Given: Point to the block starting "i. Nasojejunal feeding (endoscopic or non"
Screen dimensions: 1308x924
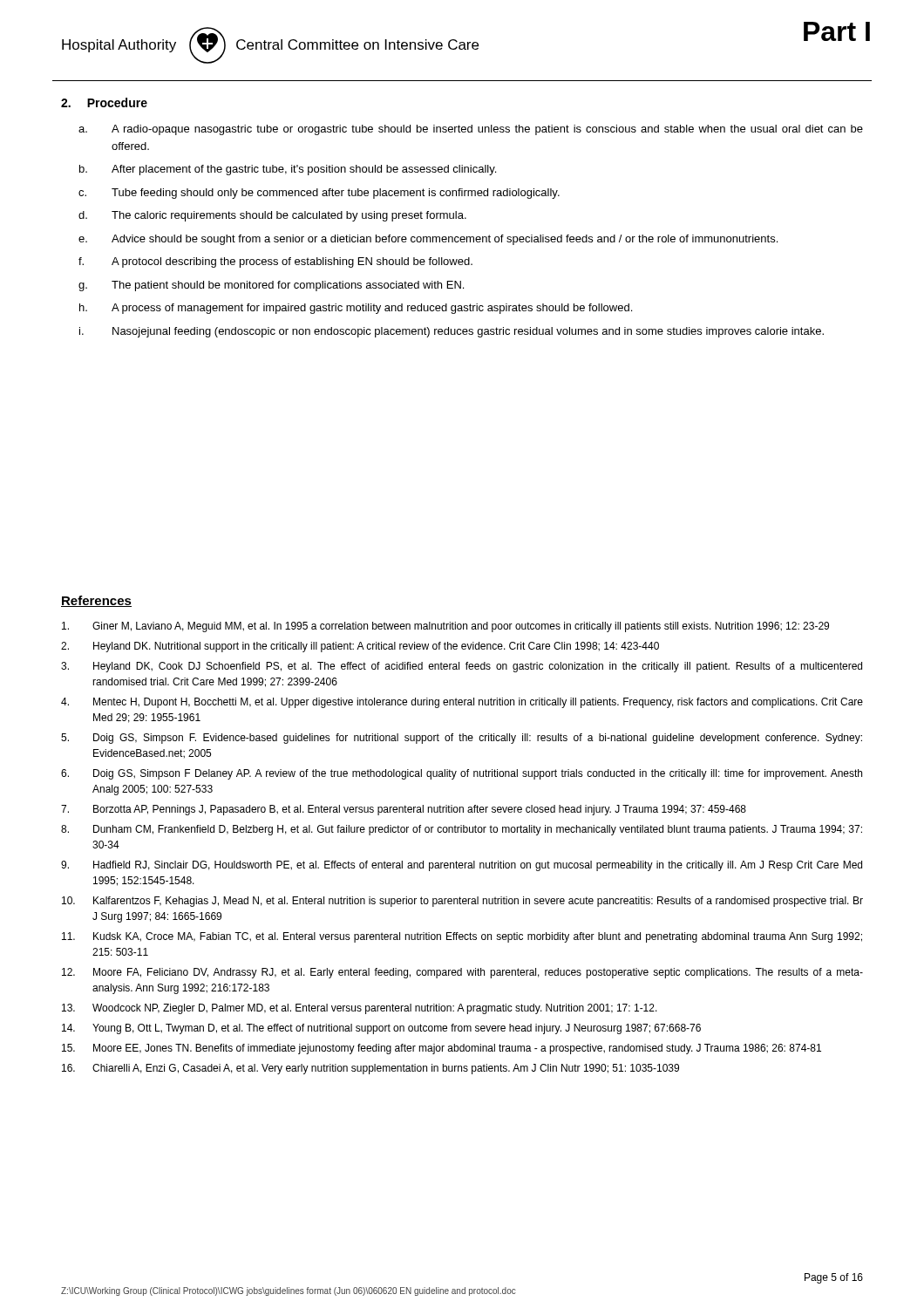Looking at the screenshot, I should point(462,331).
